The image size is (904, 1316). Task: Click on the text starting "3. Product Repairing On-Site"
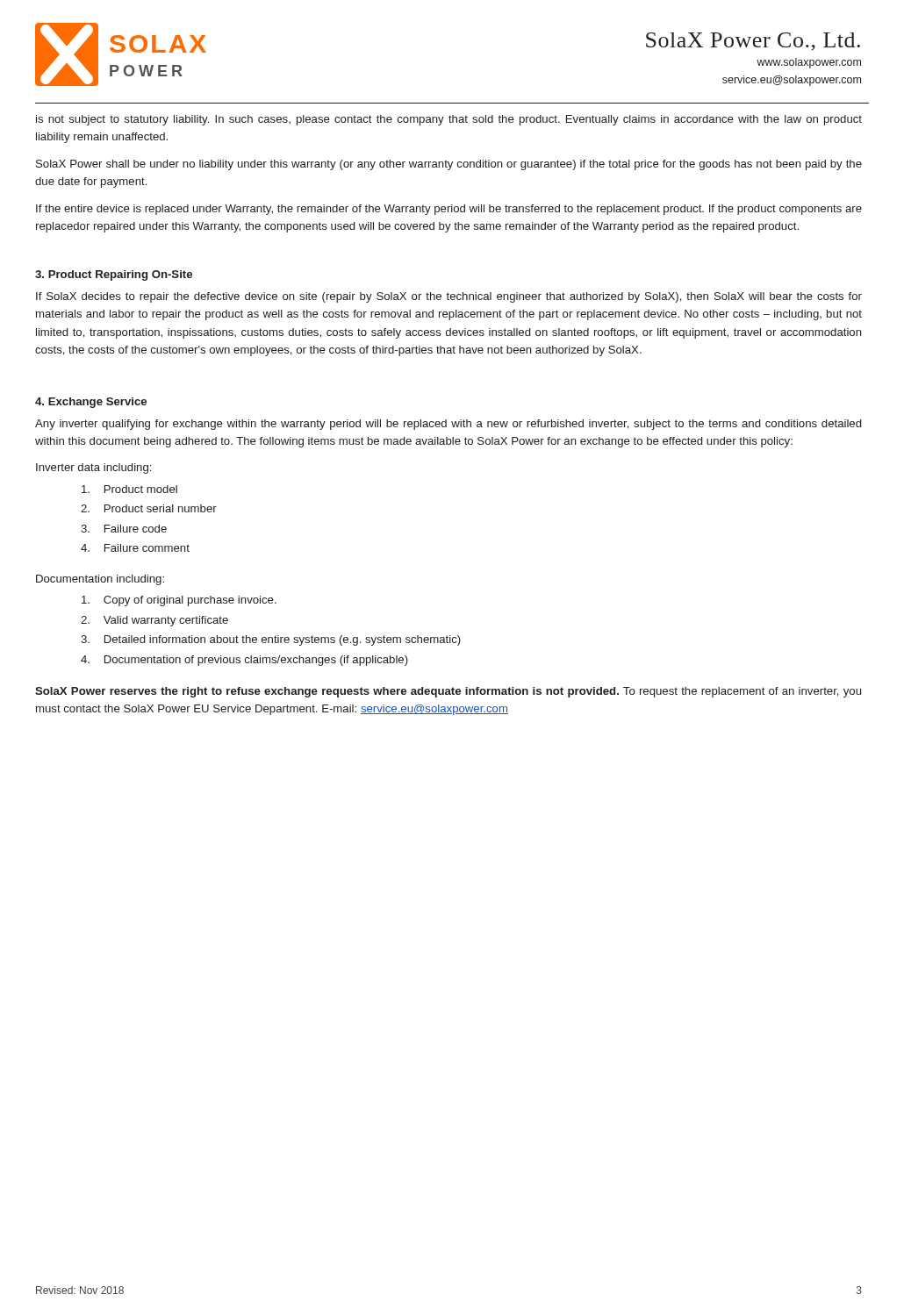point(114,274)
